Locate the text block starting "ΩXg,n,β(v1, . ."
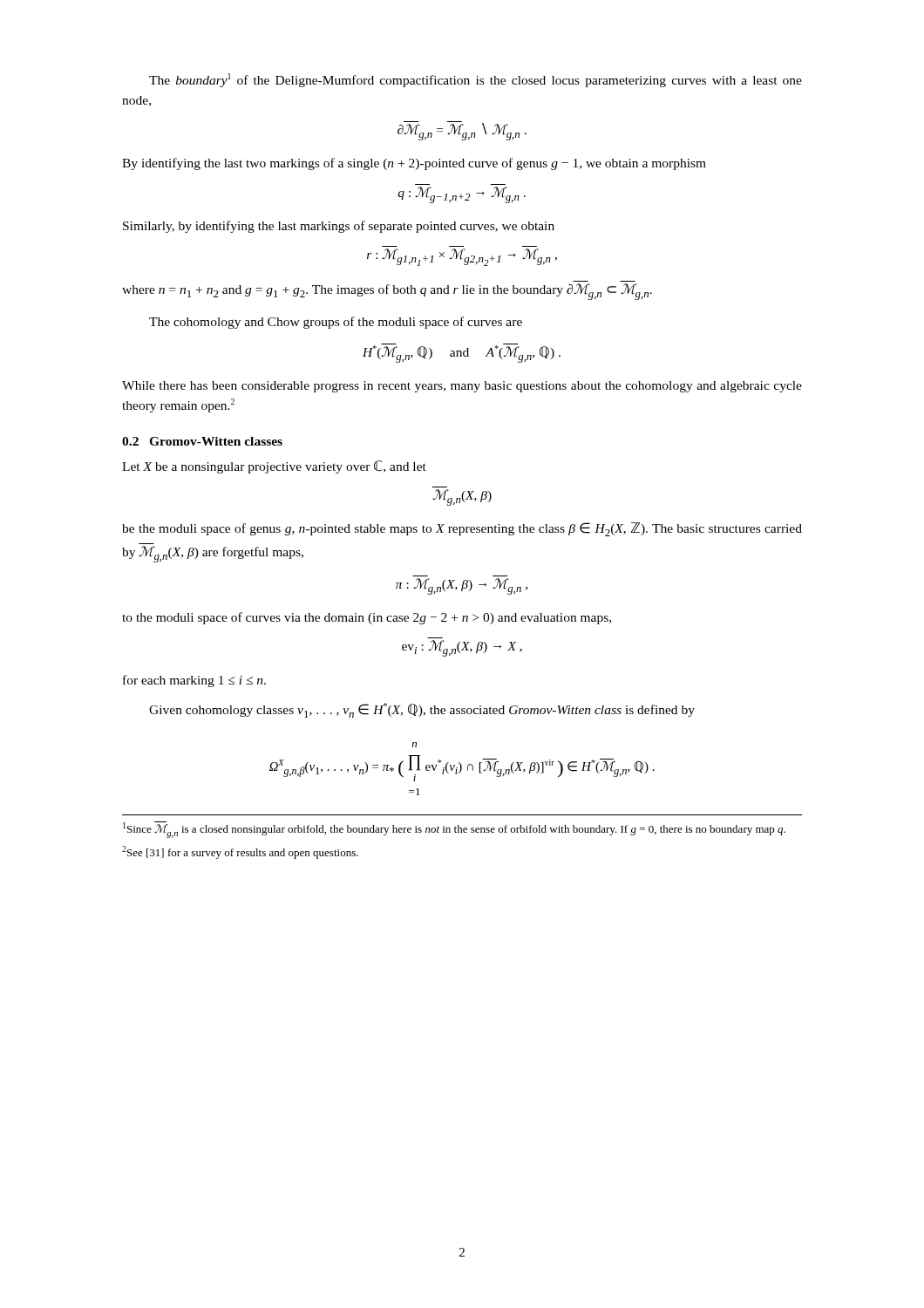This screenshot has height=1308, width=924. click(x=462, y=767)
